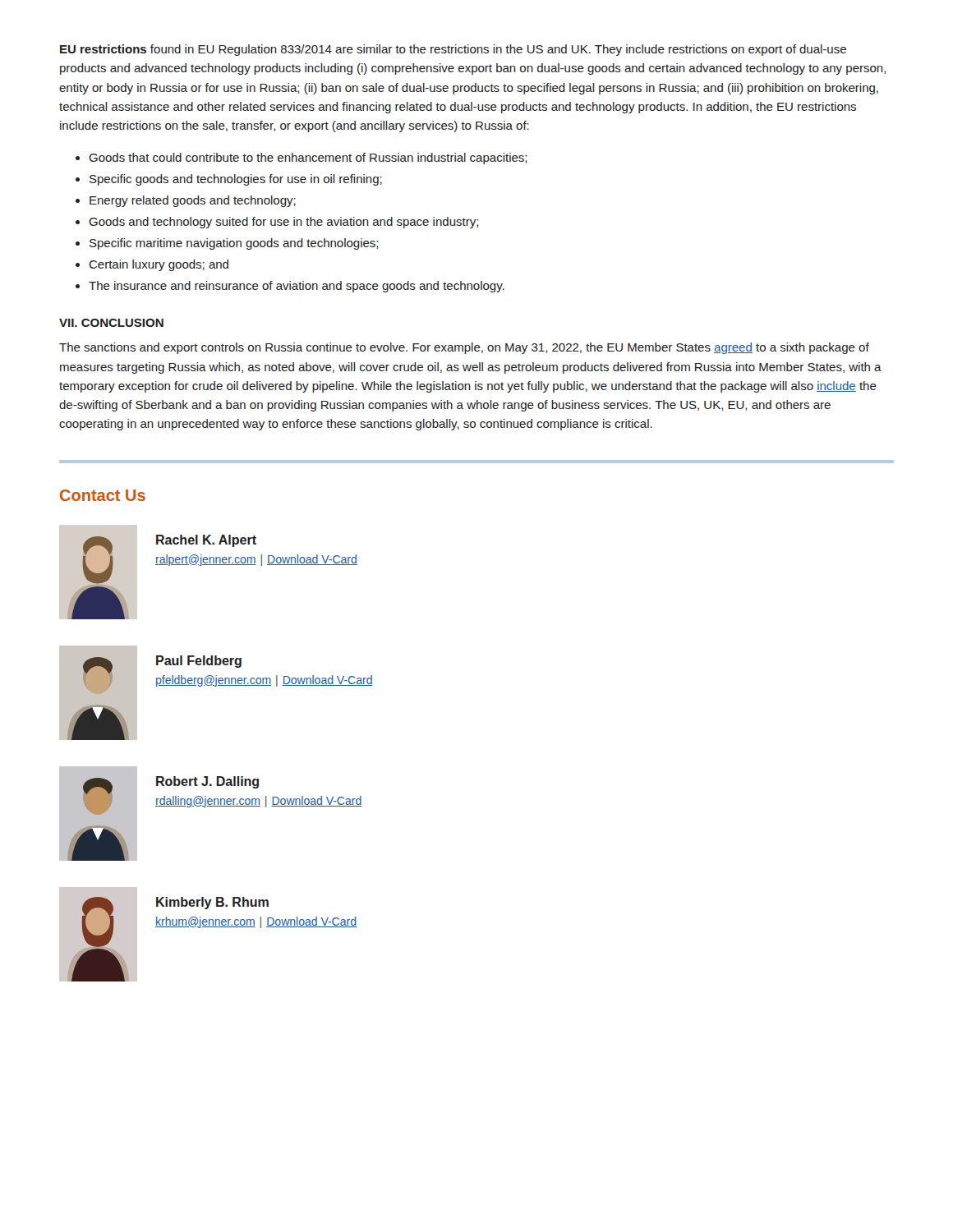Viewport: 953px width, 1232px height.
Task: Locate the block of text that opens with "The sanctions and export controls"
Action: click(x=470, y=385)
